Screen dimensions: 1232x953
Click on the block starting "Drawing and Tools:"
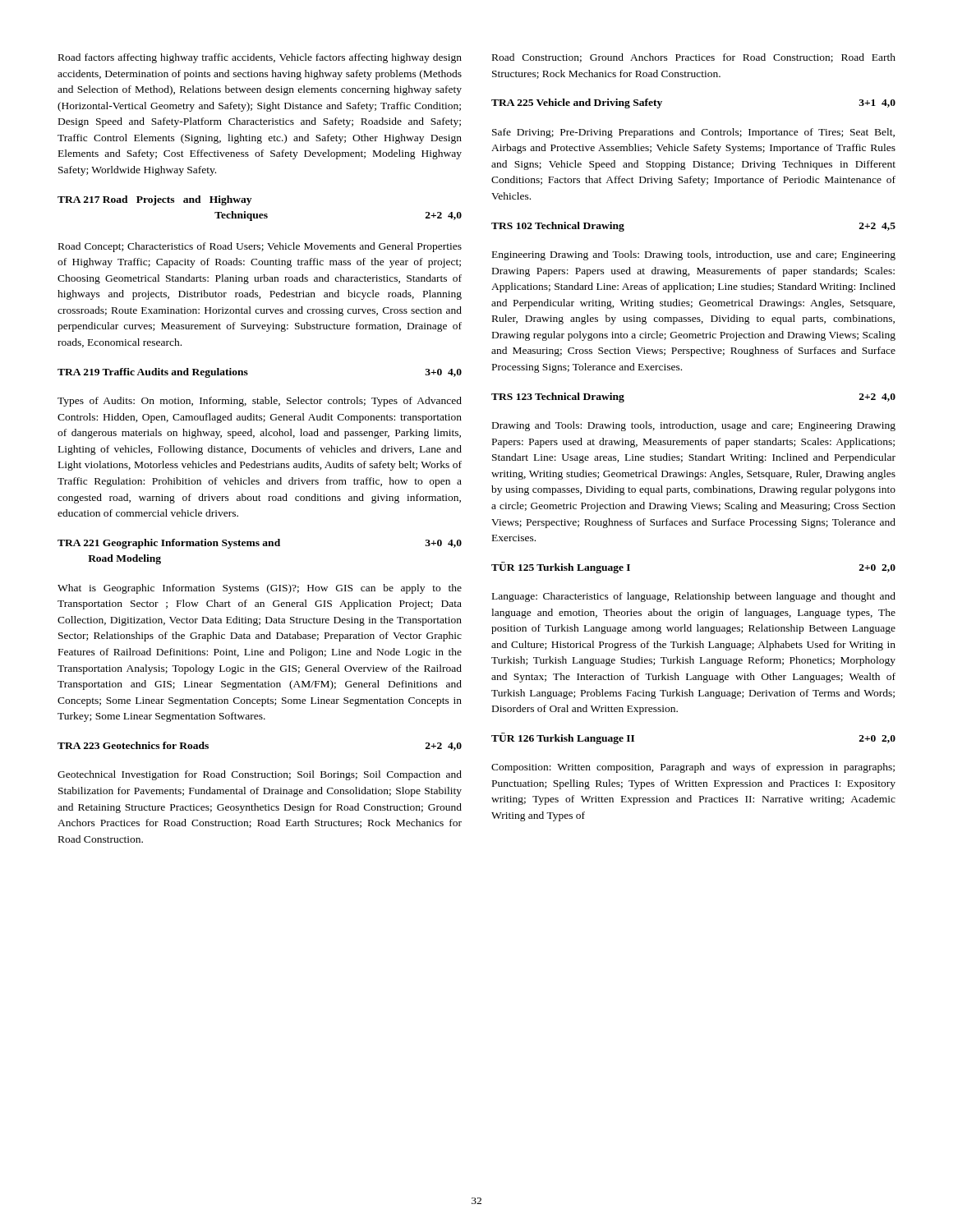click(x=693, y=481)
